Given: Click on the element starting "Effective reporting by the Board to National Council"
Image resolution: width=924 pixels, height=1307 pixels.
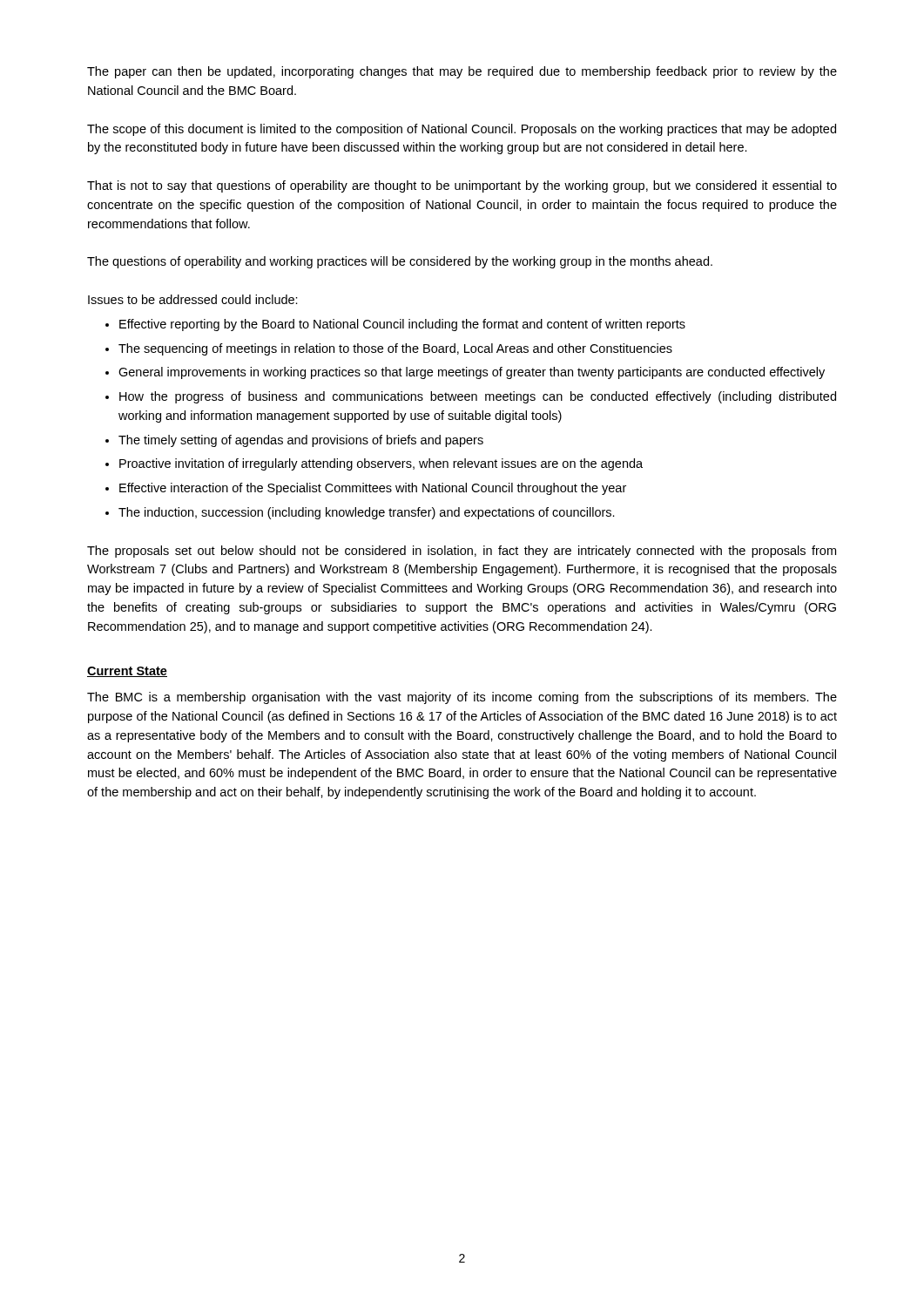Looking at the screenshot, I should tap(402, 324).
